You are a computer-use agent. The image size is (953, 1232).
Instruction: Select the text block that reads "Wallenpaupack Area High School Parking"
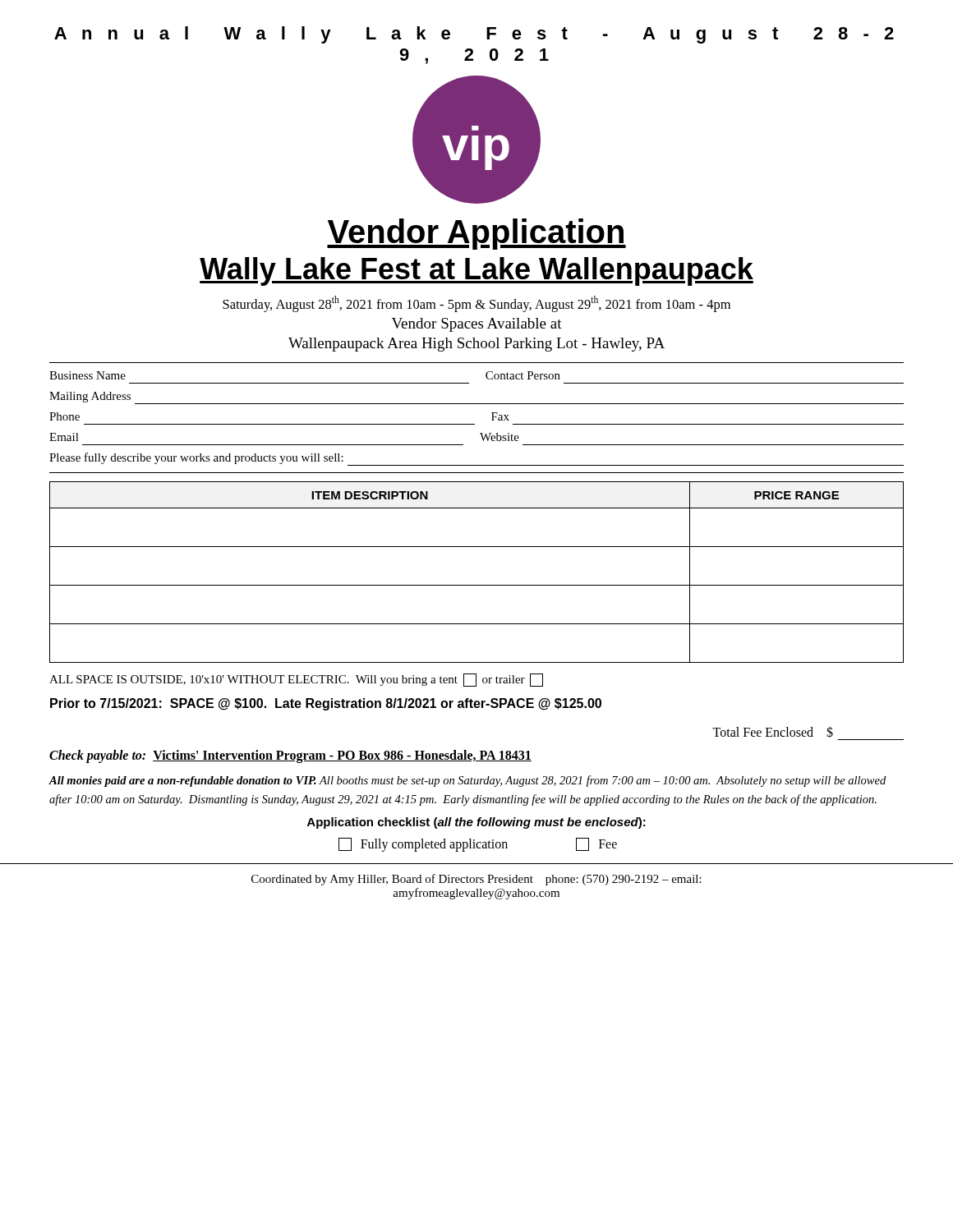pyautogui.click(x=476, y=342)
